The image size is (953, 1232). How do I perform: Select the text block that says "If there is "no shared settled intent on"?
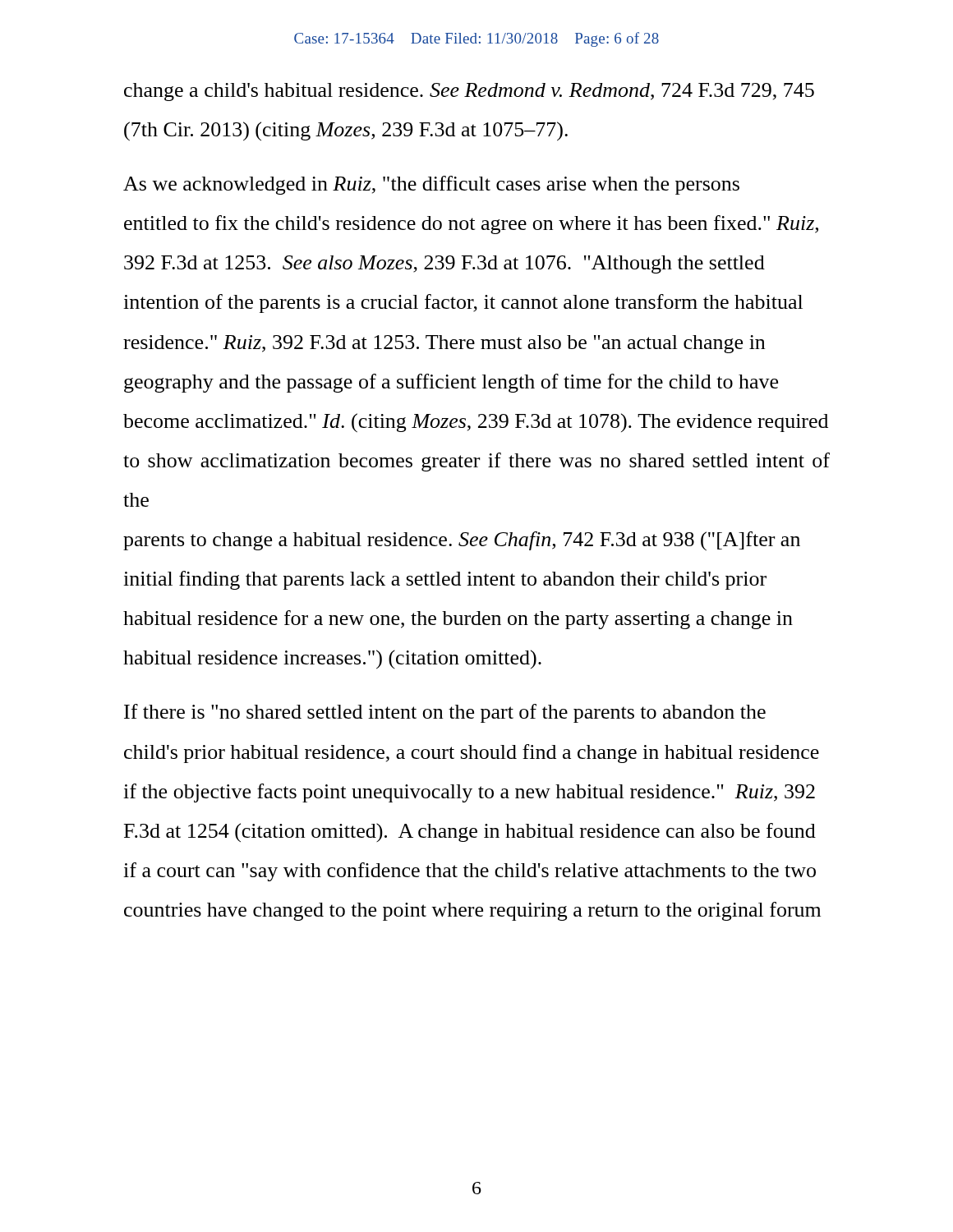(445, 713)
